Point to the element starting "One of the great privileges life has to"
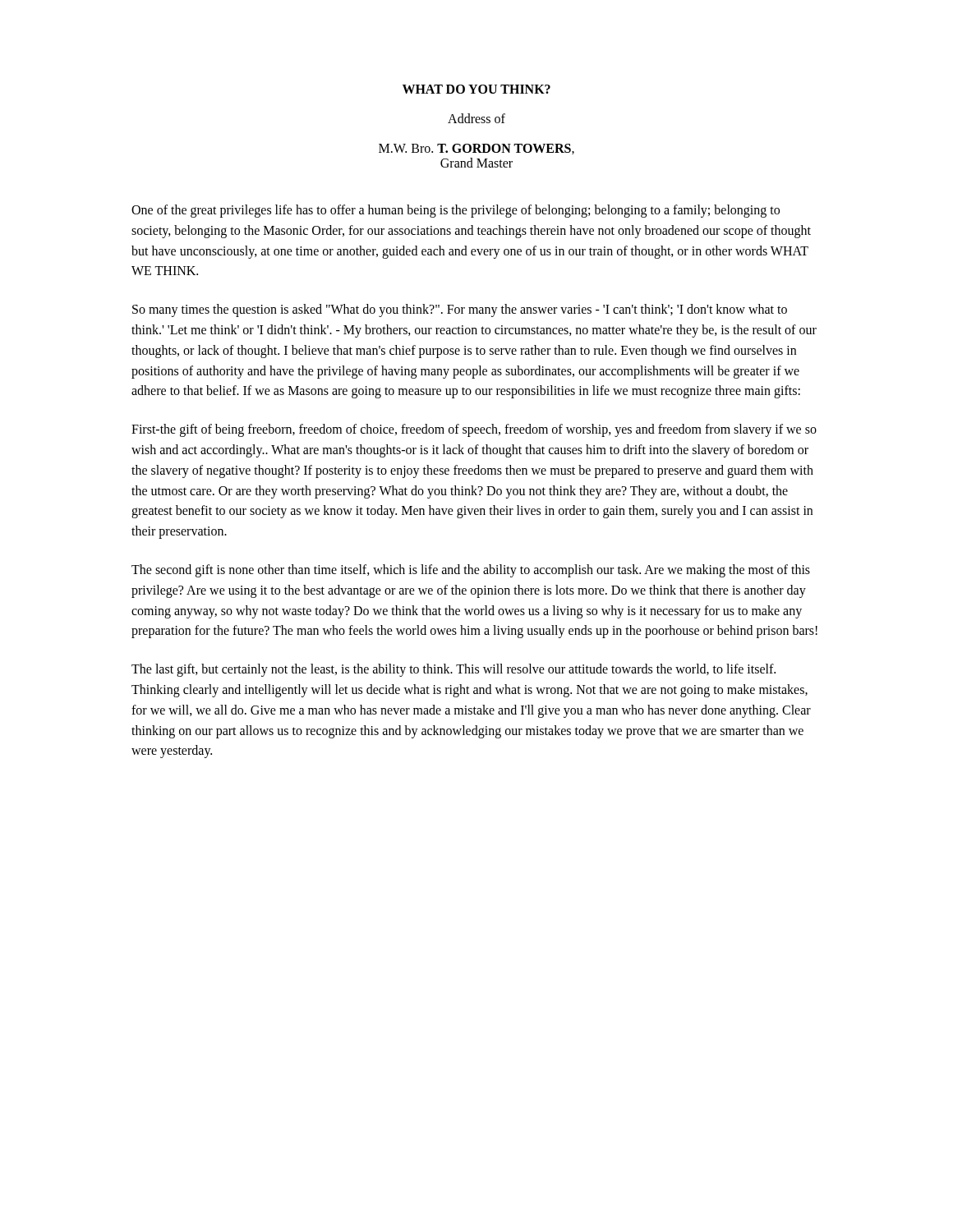The height and width of the screenshot is (1232, 953). point(471,240)
